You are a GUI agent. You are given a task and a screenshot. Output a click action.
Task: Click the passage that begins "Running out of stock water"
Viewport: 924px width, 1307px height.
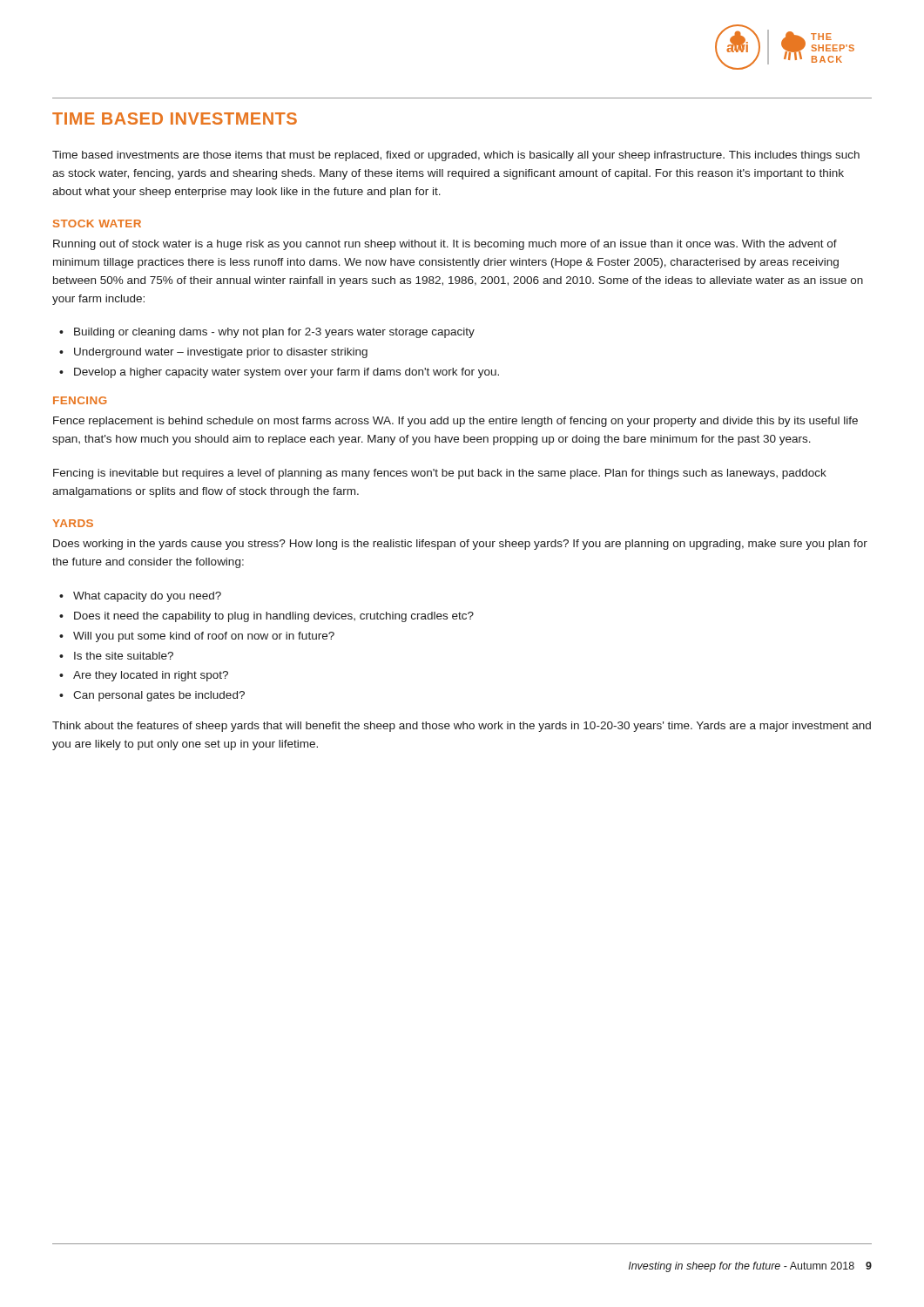pyautogui.click(x=458, y=271)
